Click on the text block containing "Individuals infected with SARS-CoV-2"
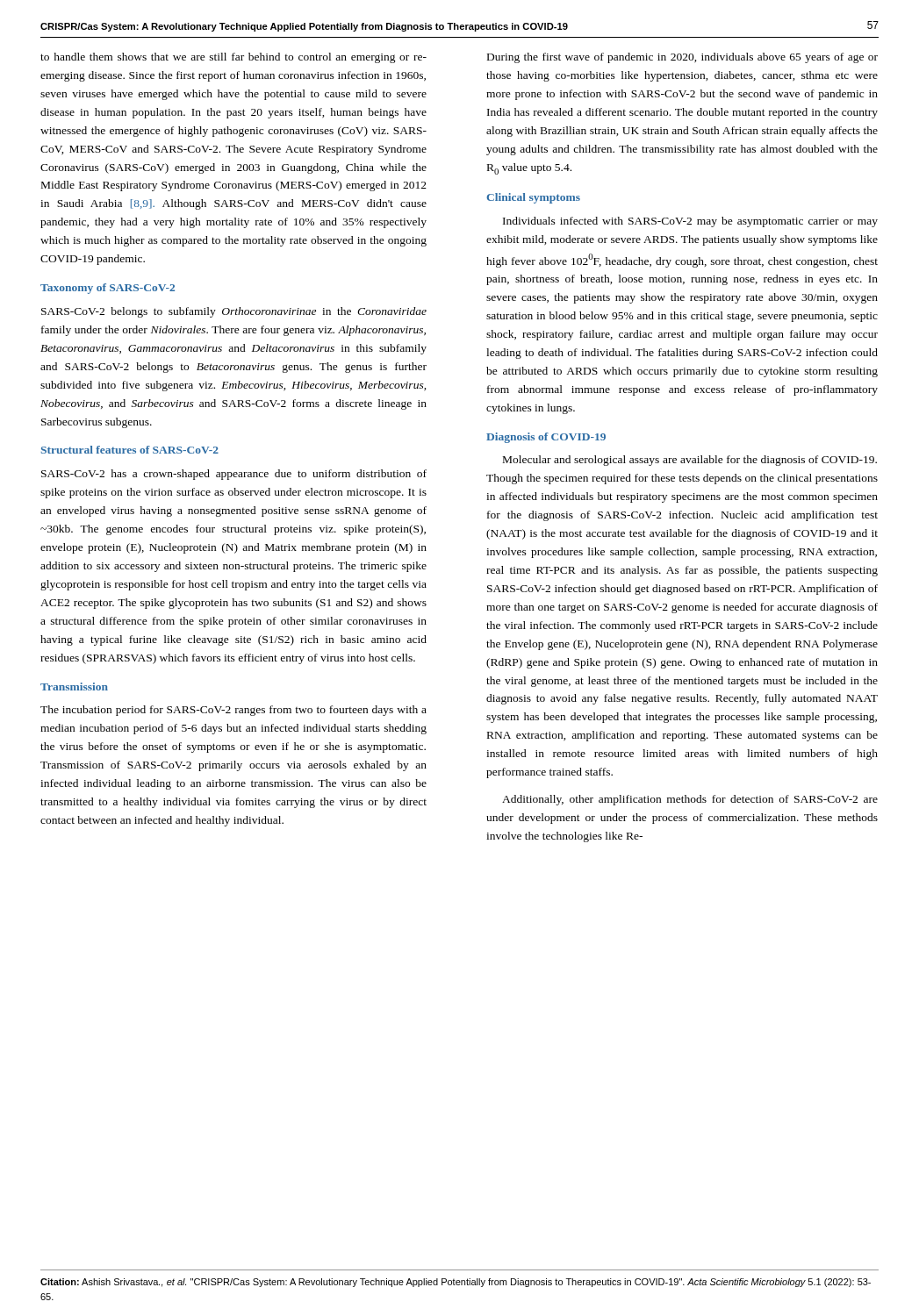919x1316 pixels. (682, 315)
